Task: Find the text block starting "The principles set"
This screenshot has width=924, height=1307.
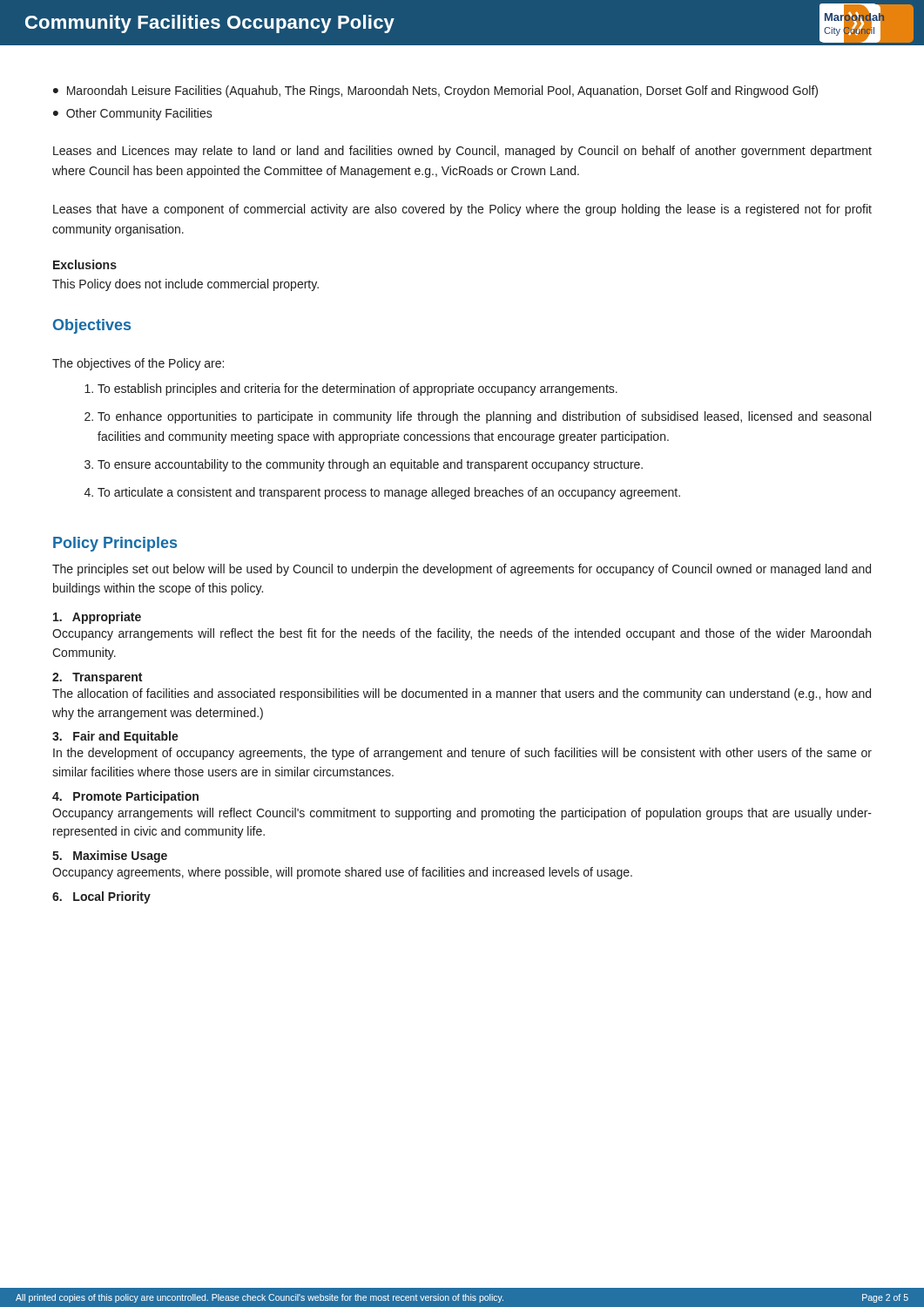Action: [462, 578]
